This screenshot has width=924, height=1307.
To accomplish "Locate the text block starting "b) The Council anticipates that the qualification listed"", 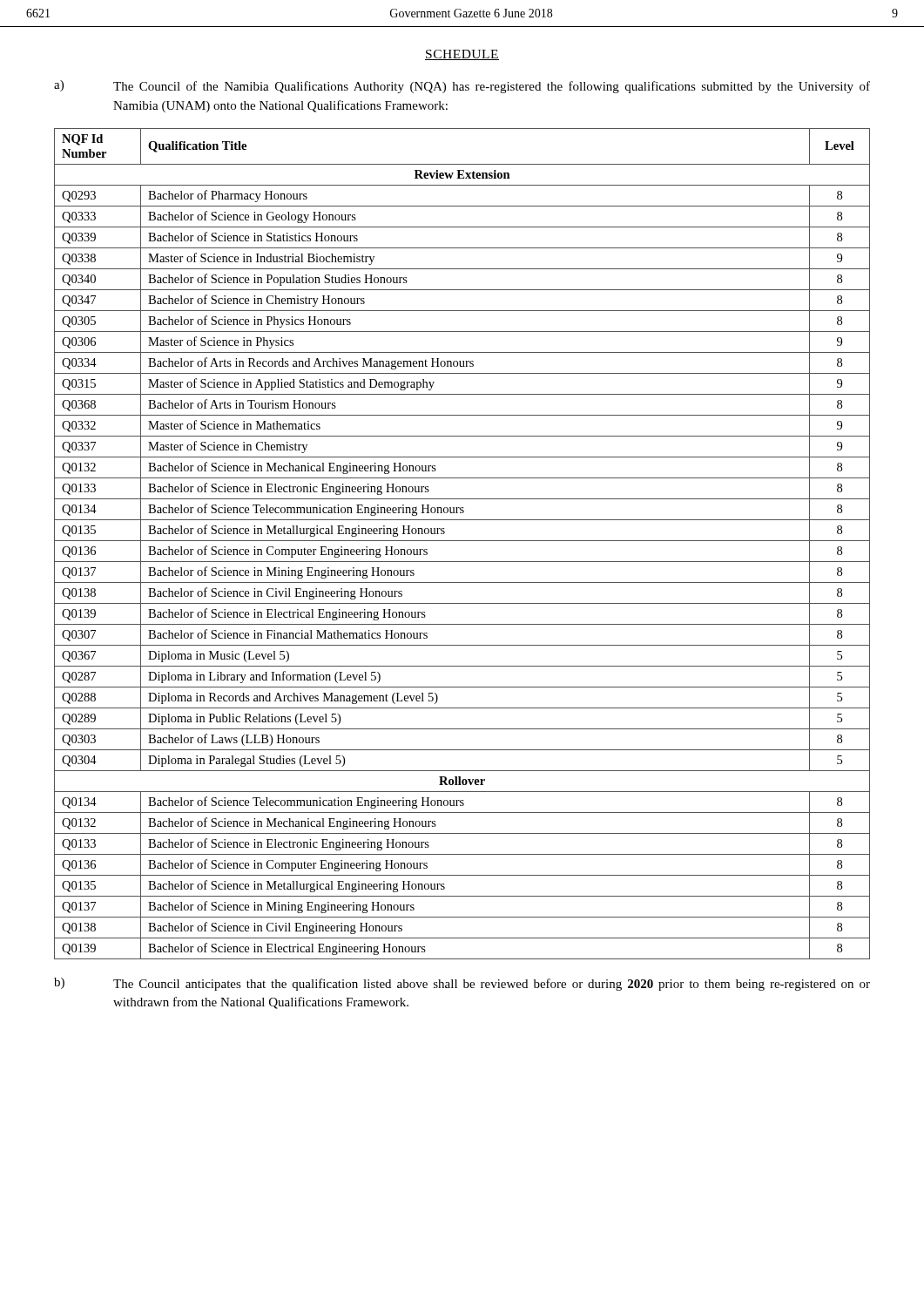I will [x=462, y=994].
